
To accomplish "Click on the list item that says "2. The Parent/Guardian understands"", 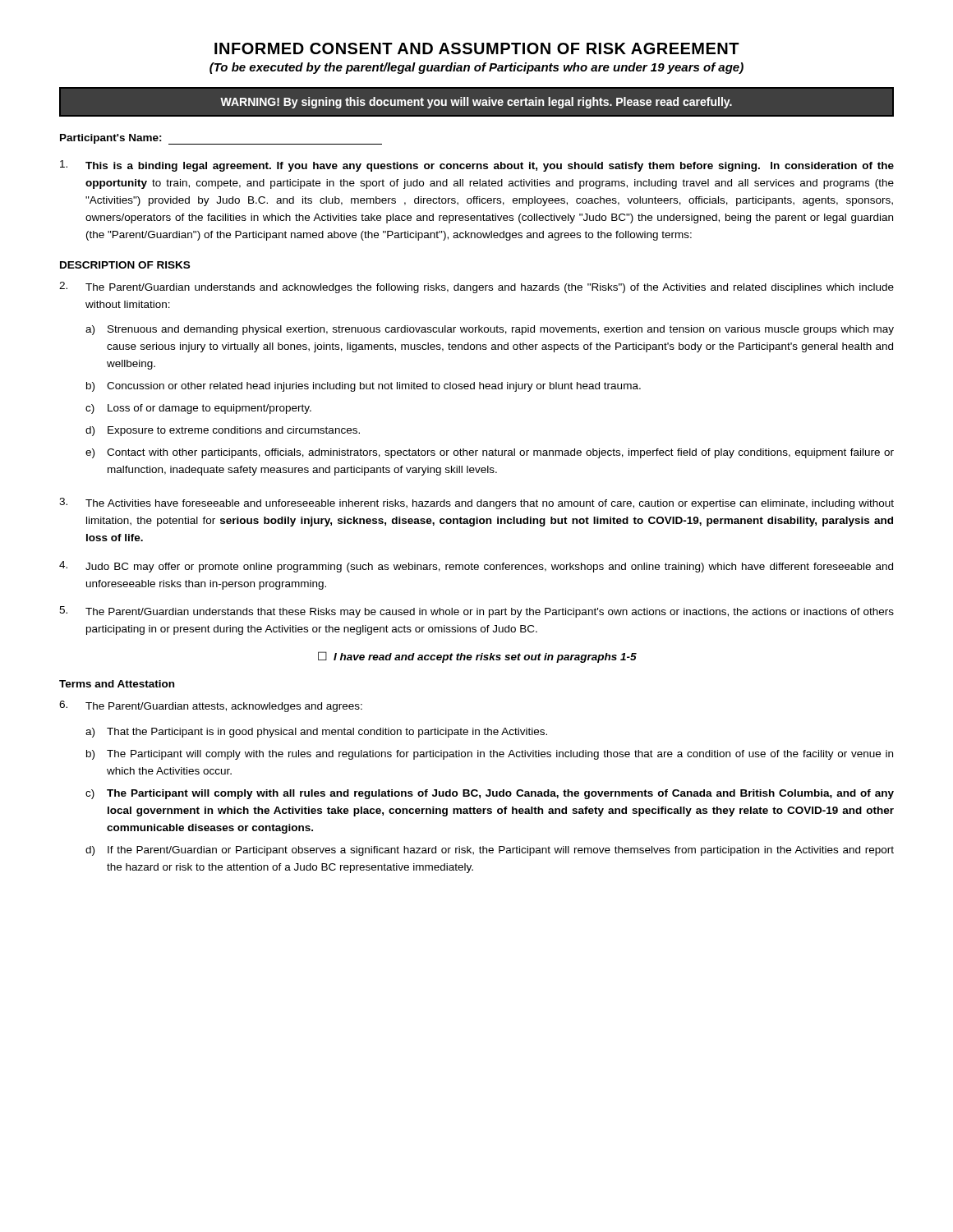I will point(476,381).
